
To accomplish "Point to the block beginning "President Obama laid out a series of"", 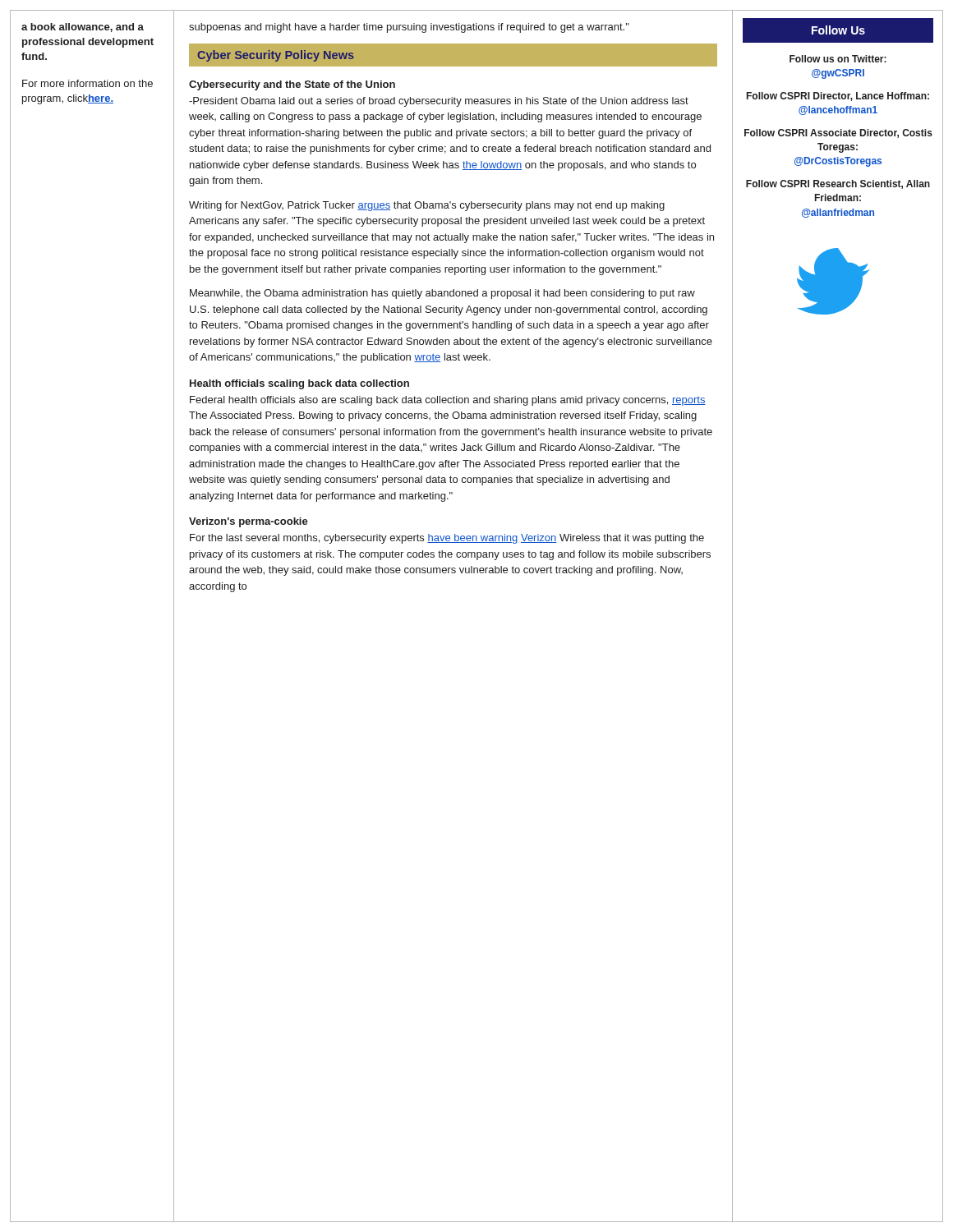I will pos(450,141).
